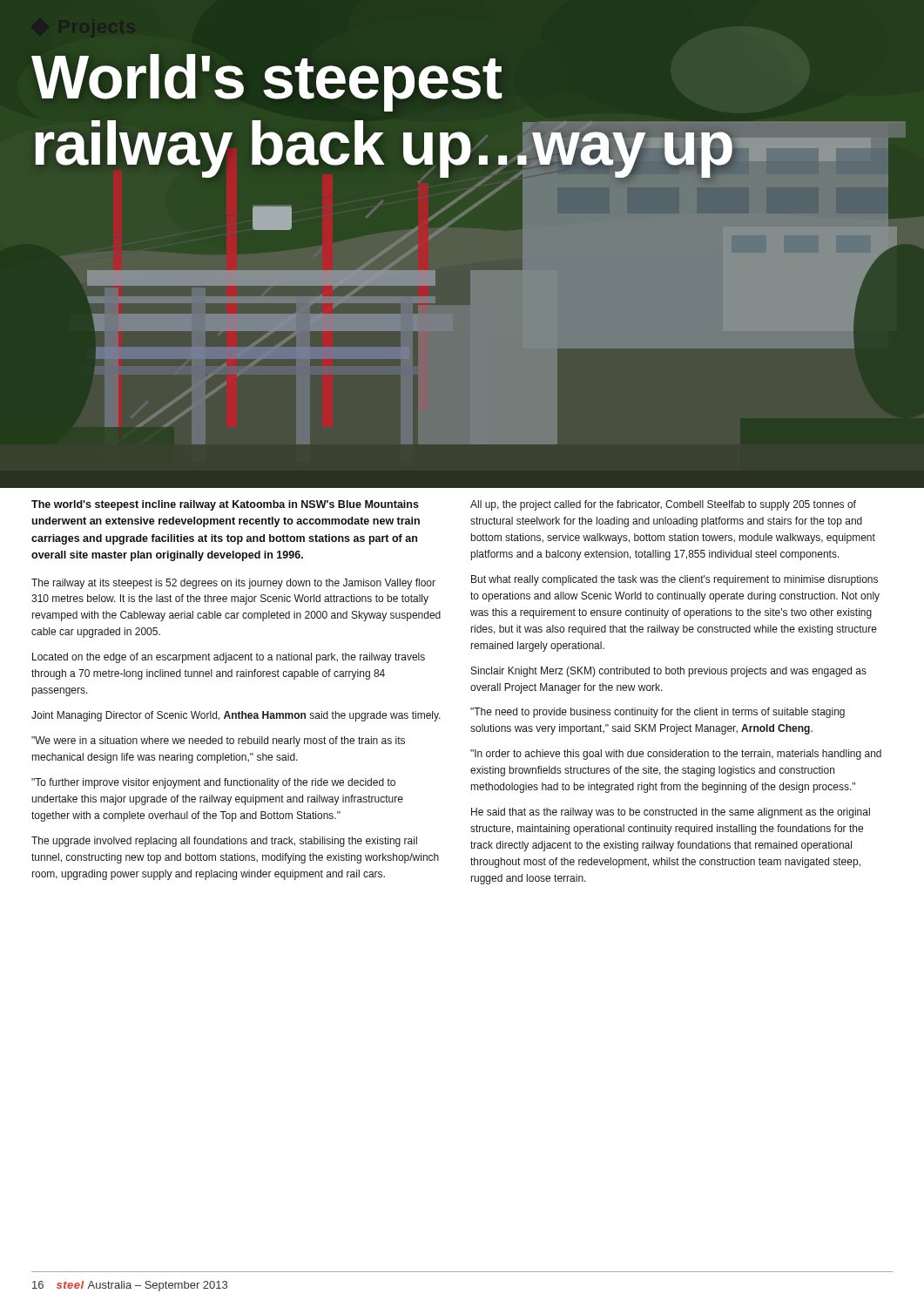This screenshot has height=1307, width=924.
Task: Locate the block starting "Sinclair Knight Merz (SKM)"
Action: [668, 679]
